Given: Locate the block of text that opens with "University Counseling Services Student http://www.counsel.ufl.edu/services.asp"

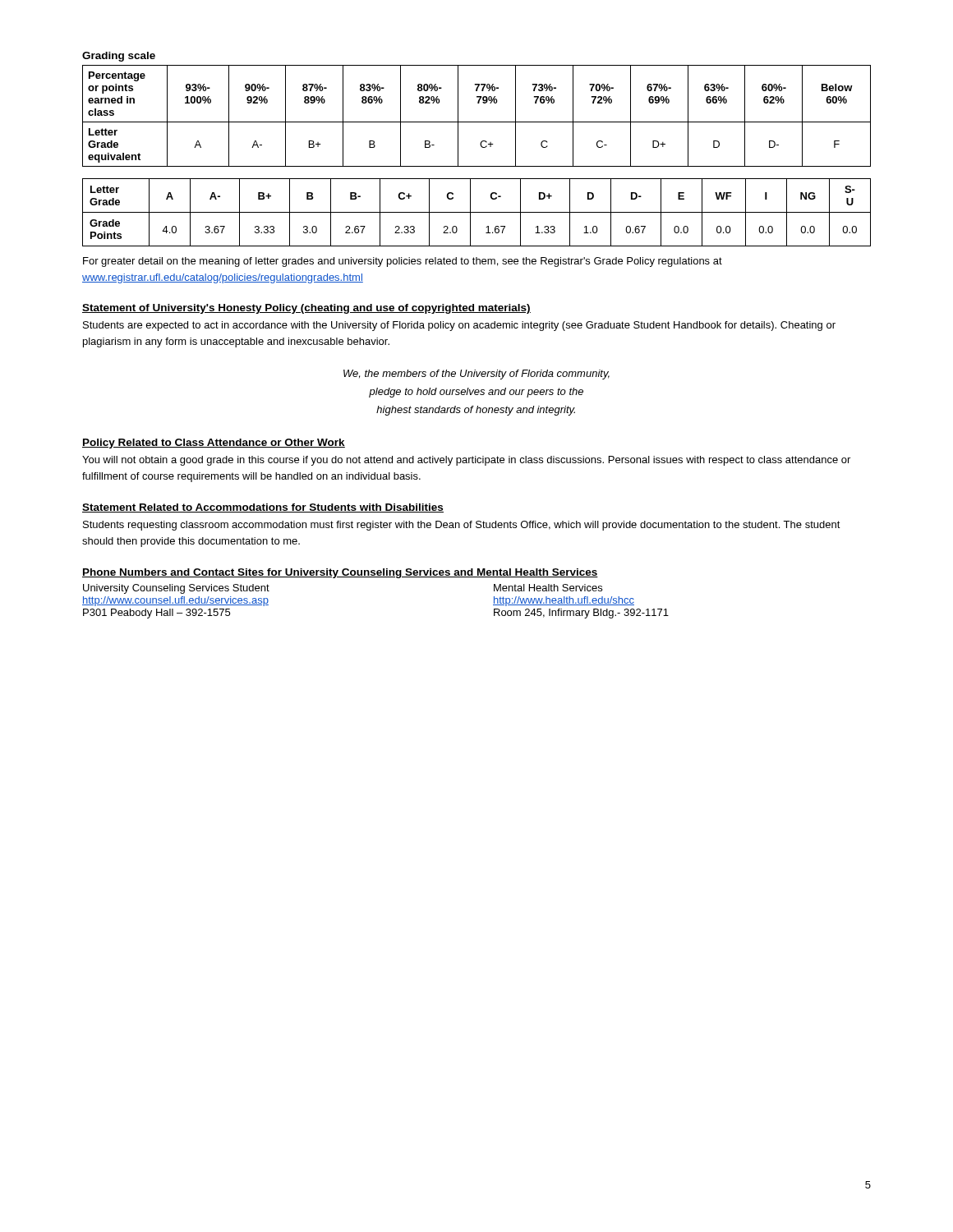Looking at the screenshot, I should point(175,588).
